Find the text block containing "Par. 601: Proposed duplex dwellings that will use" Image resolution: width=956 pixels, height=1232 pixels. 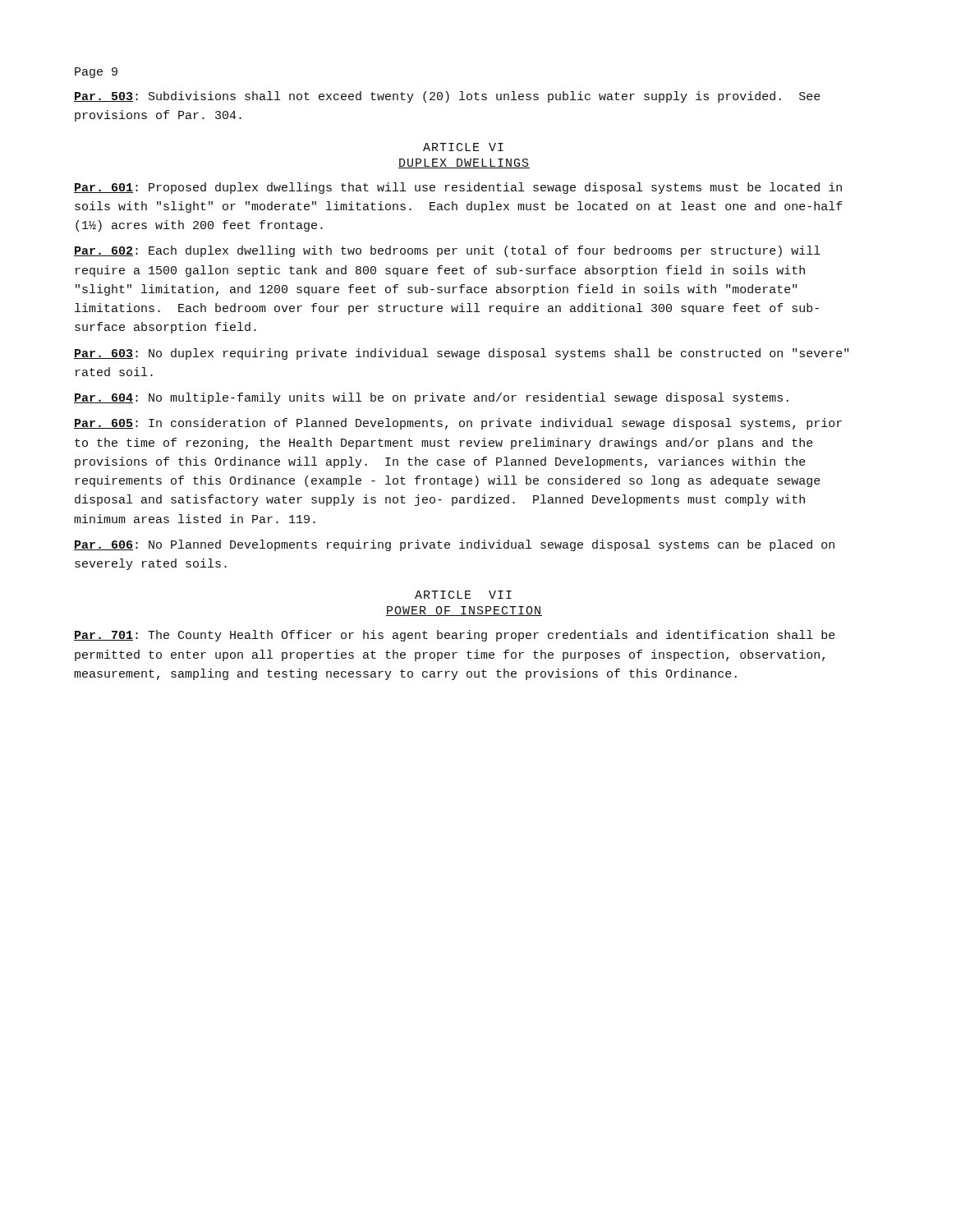[x=458, y=207]
